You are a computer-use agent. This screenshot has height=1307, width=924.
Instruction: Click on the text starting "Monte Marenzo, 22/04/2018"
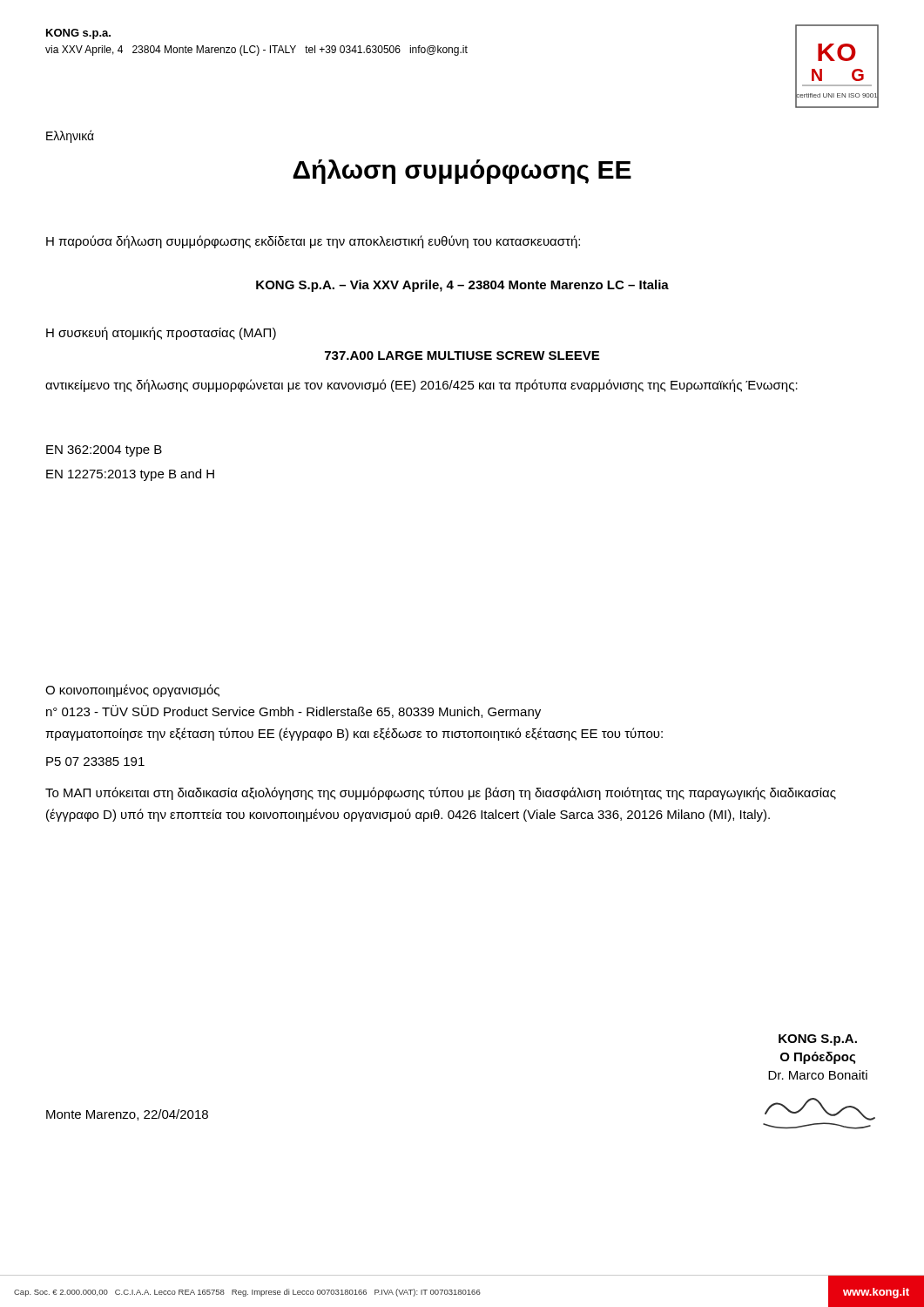click(127, 1114)
